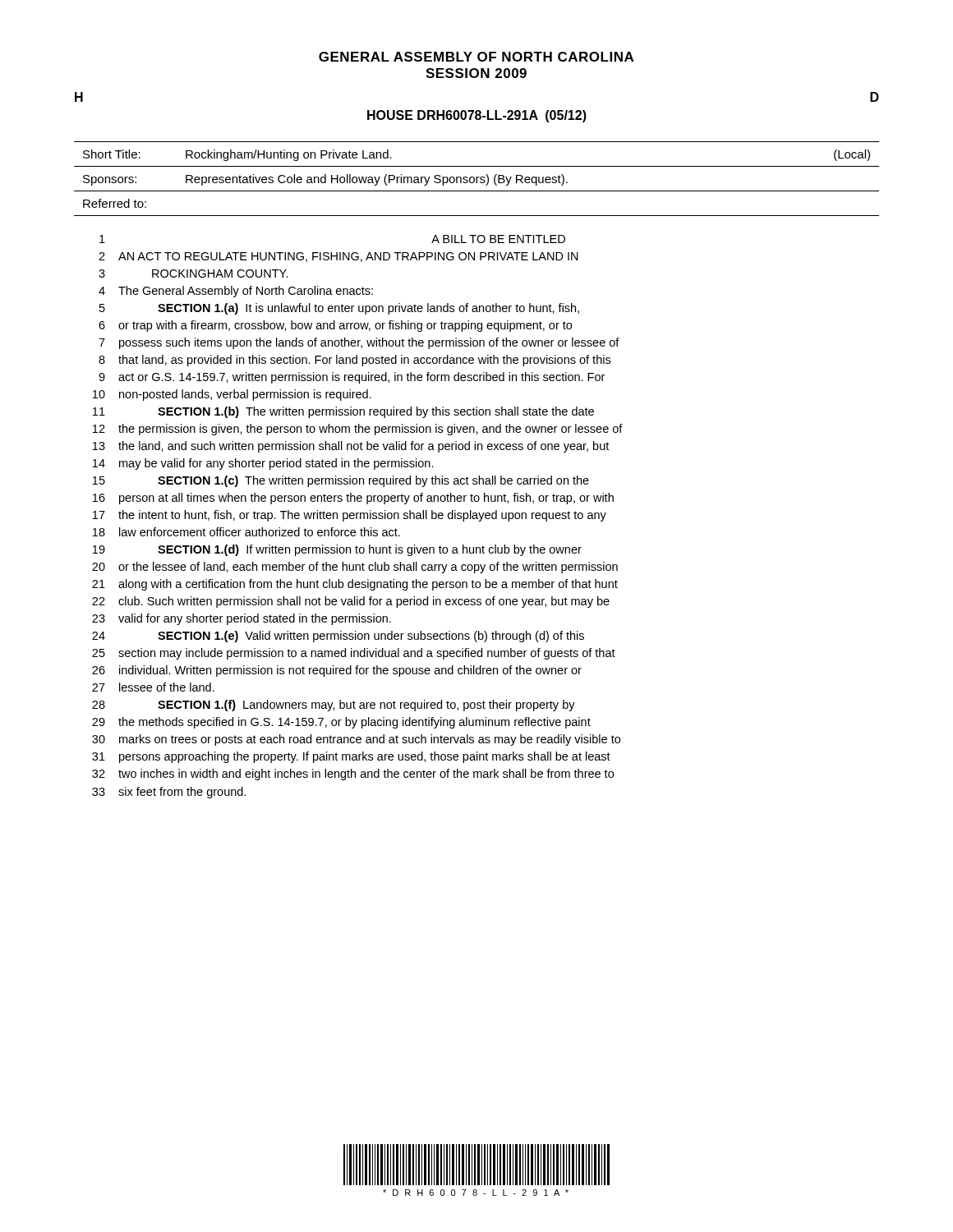Where is the passage that starts "25 section may include permission to a"?
The width and height of the screenshot is (953, 1232).
476,654
